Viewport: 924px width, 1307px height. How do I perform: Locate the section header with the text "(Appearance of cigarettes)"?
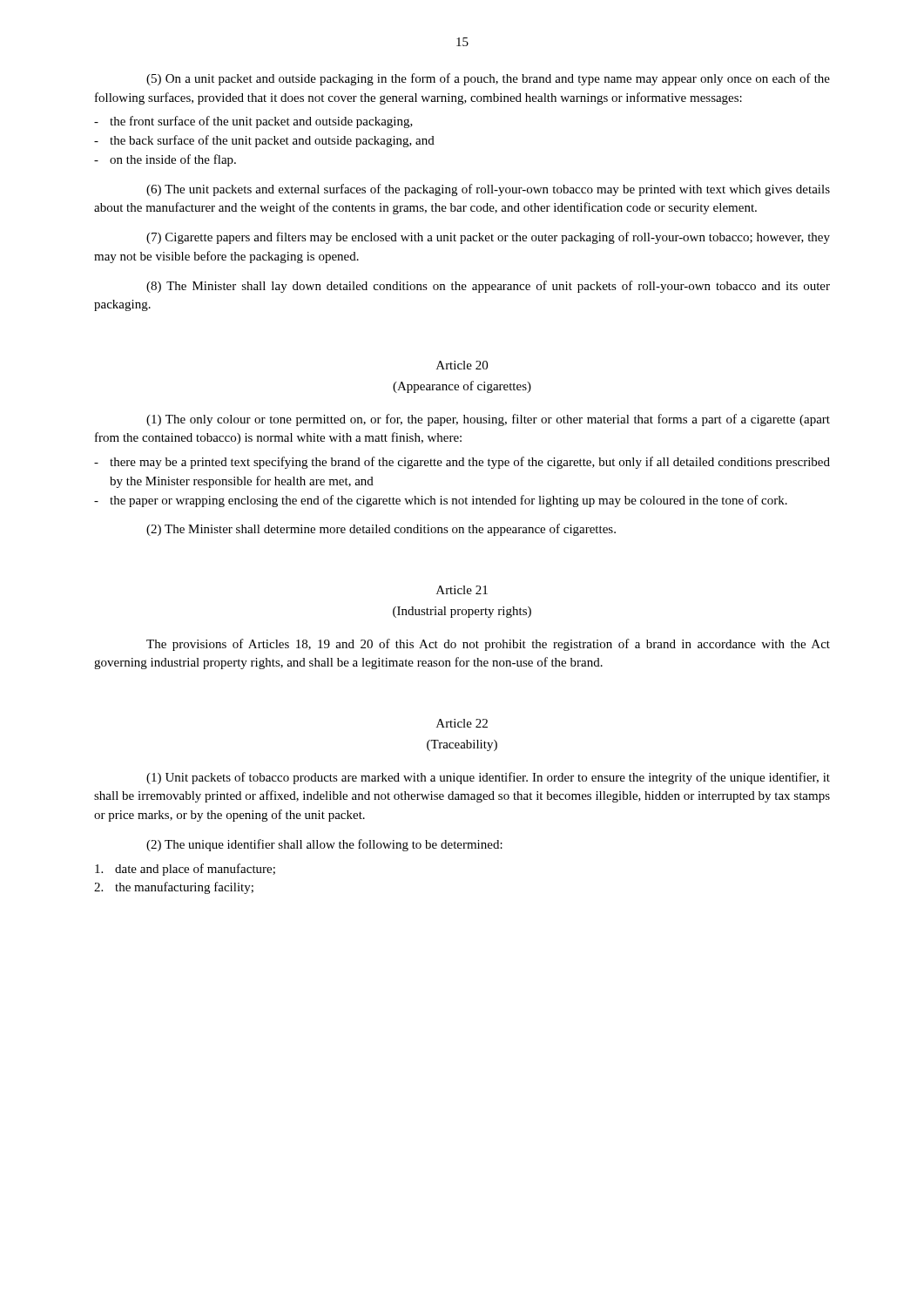click(462, 386)
